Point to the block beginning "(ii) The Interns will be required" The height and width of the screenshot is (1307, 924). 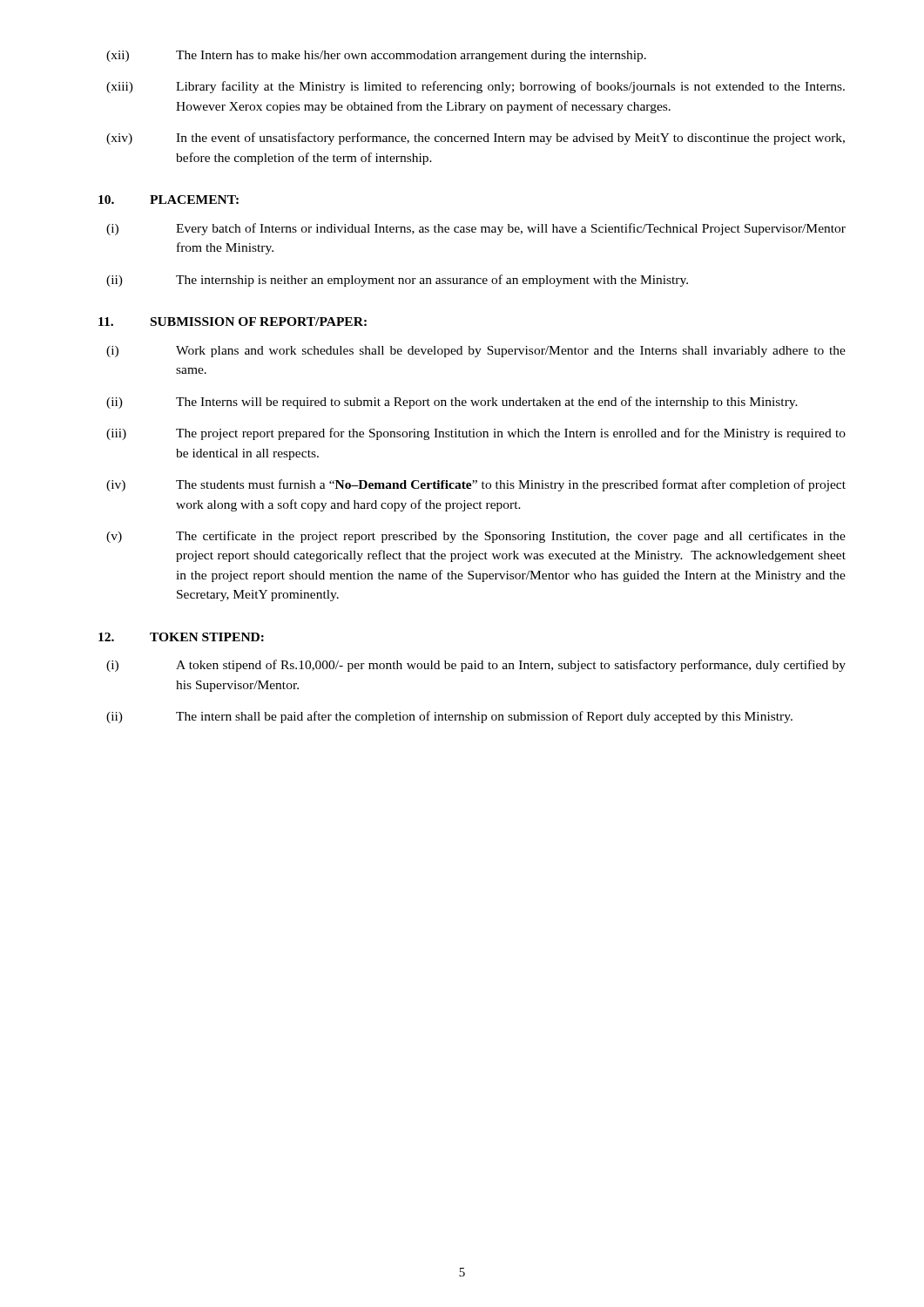(472, 402)
